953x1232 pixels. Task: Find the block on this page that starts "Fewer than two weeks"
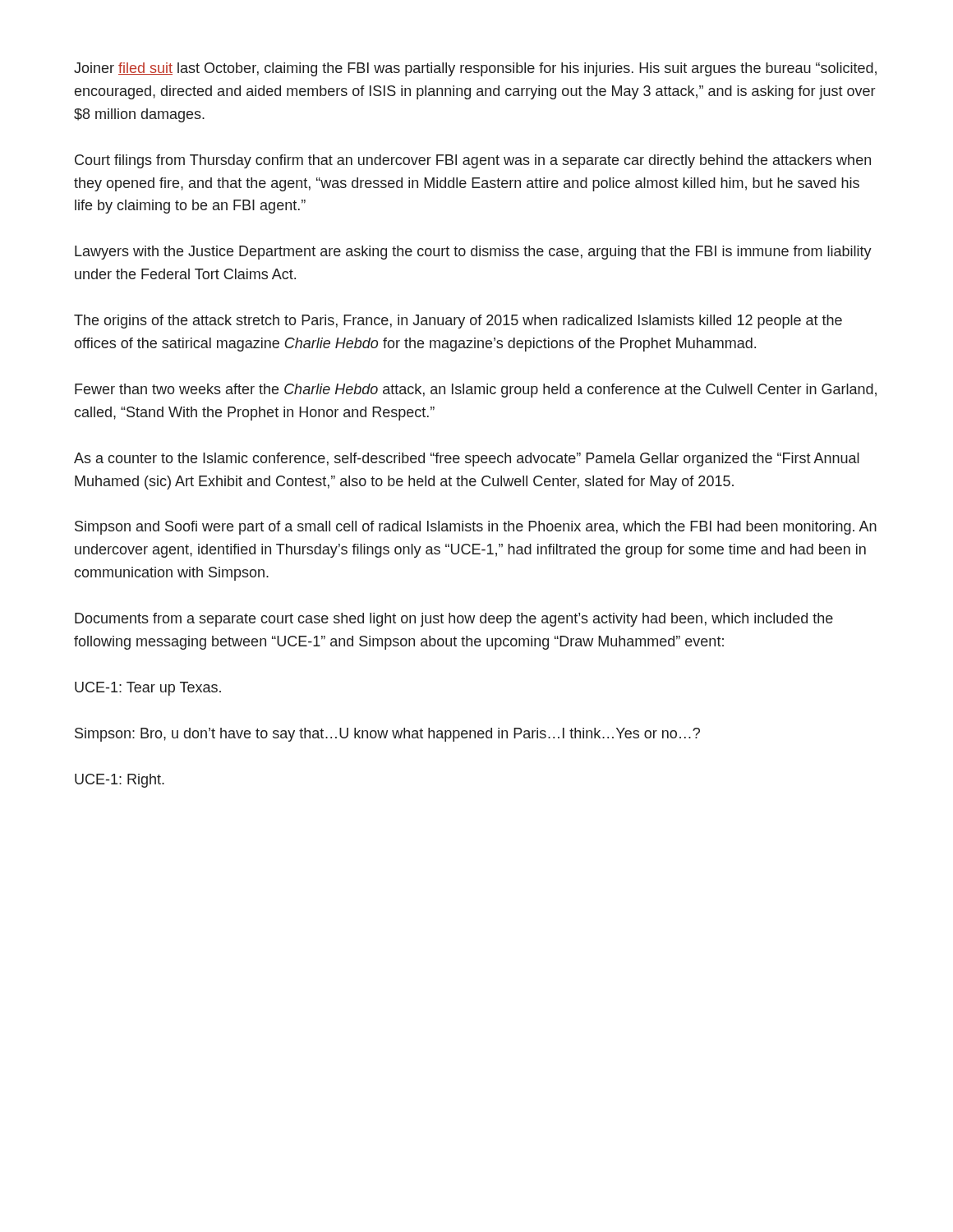click(476, 401)
